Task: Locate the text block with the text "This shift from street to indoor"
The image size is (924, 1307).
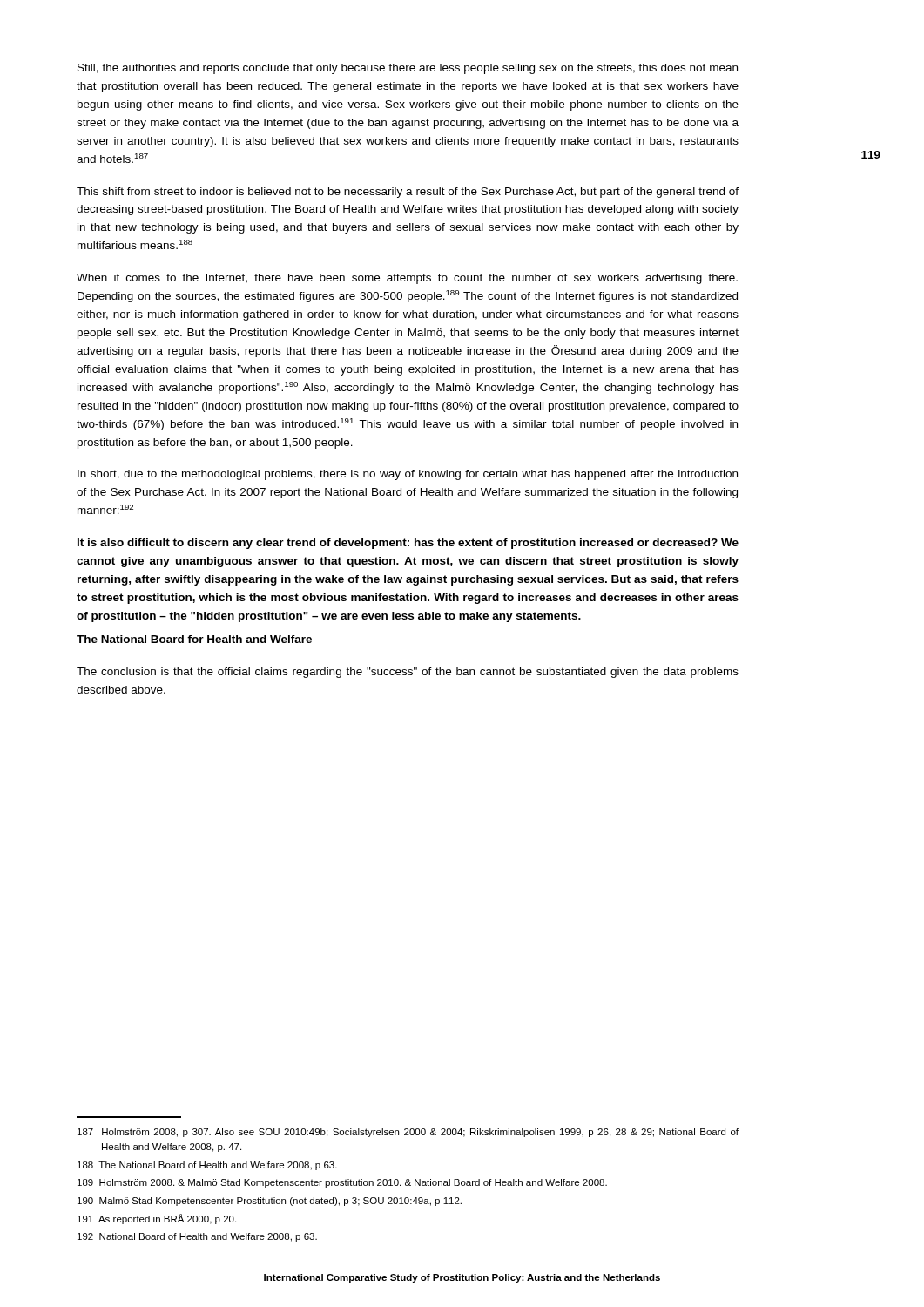Action: coord(408,218)
